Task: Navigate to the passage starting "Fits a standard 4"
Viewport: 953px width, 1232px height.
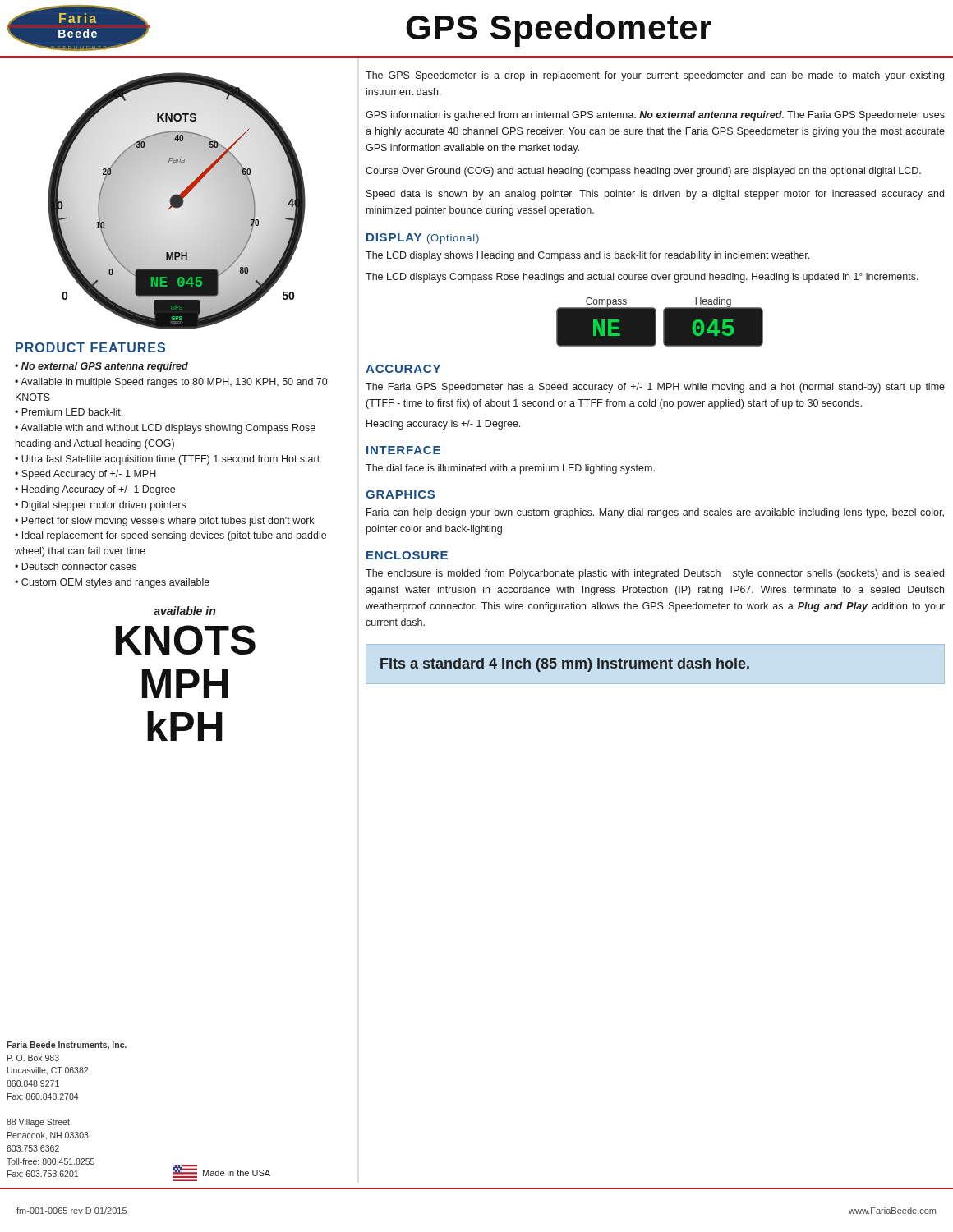Action: tap(565, 664)
